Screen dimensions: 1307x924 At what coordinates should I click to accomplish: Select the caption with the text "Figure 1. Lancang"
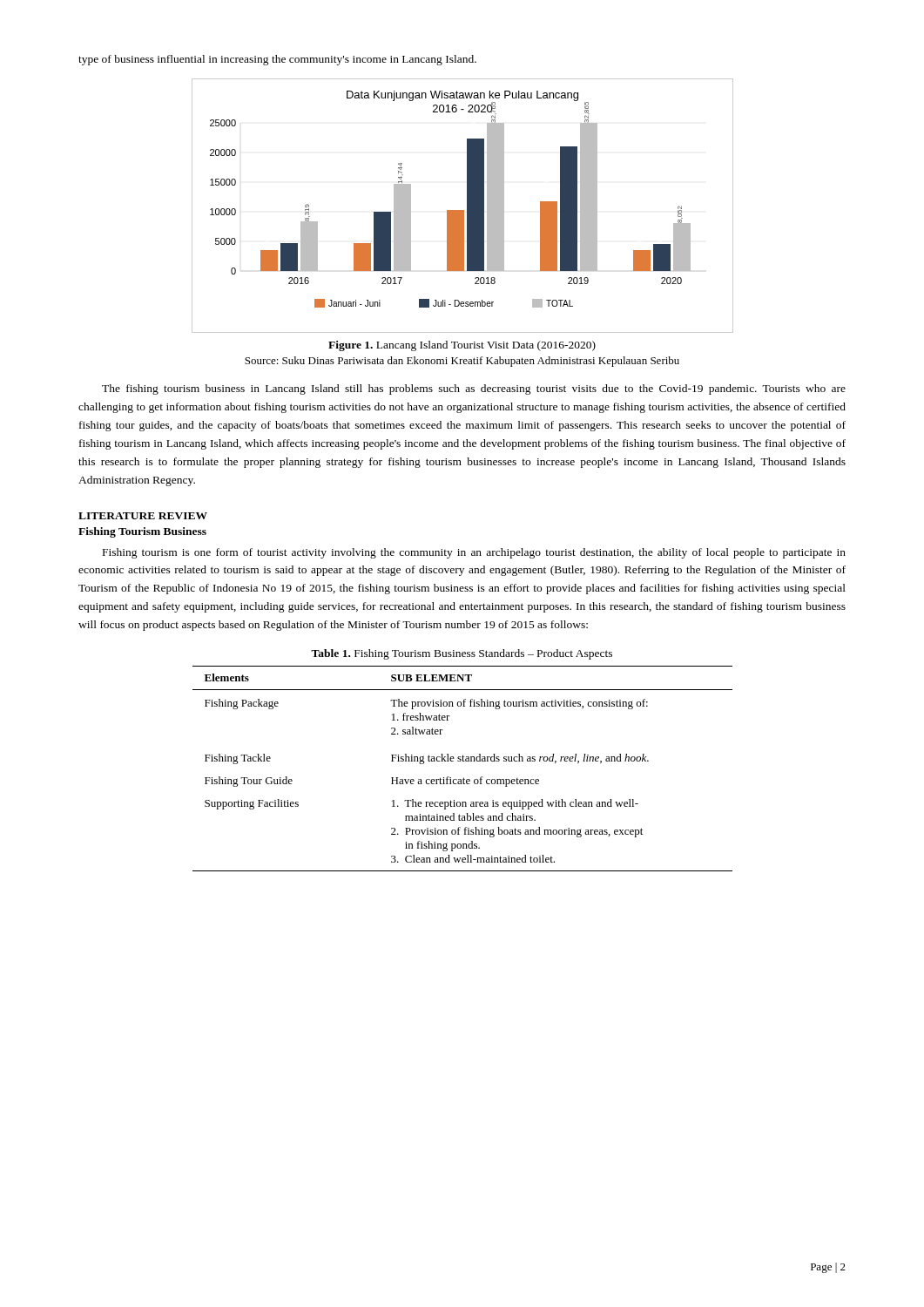tap(462, 345)
